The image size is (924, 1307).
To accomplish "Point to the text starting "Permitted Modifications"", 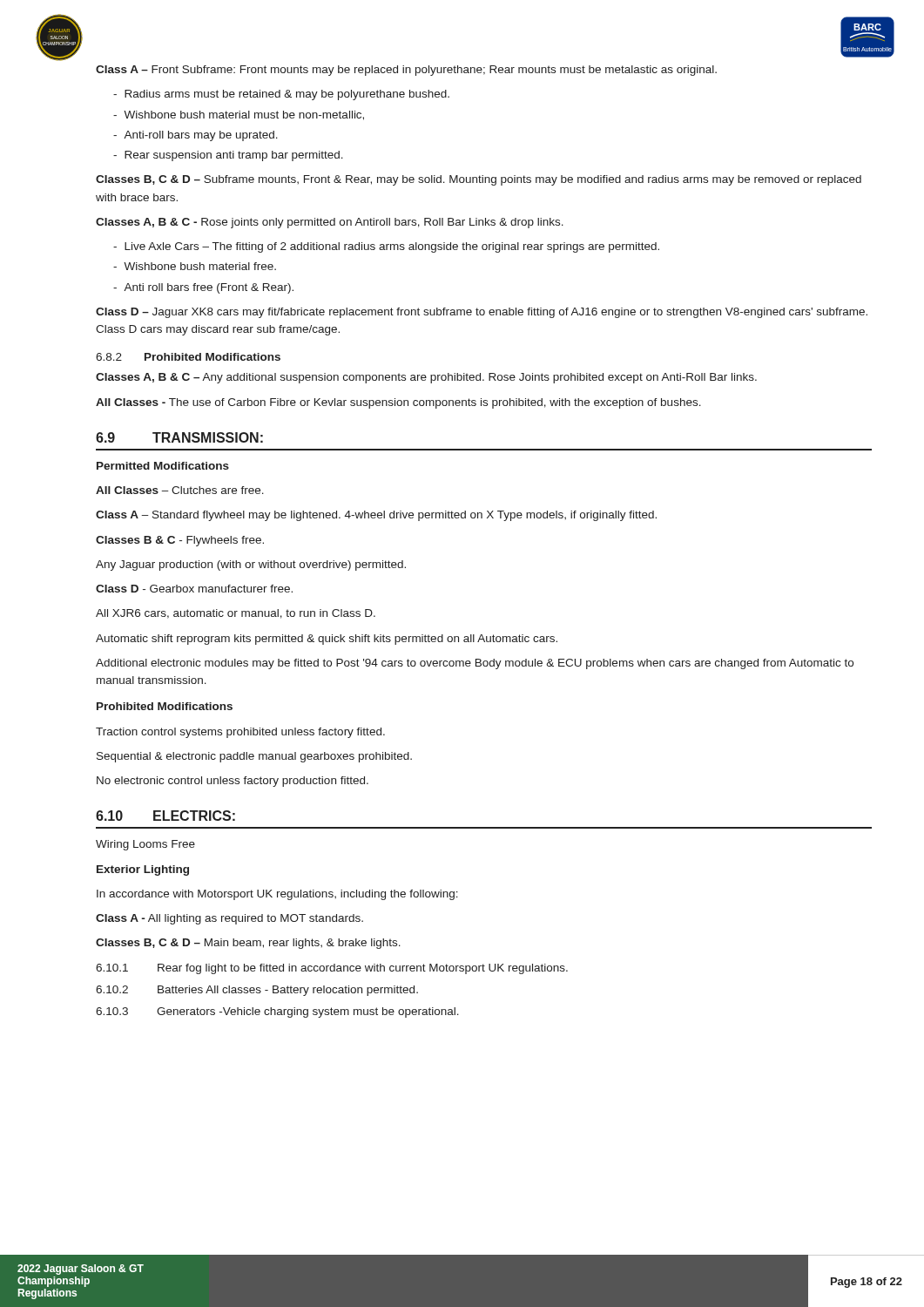I will coord(162,466).
